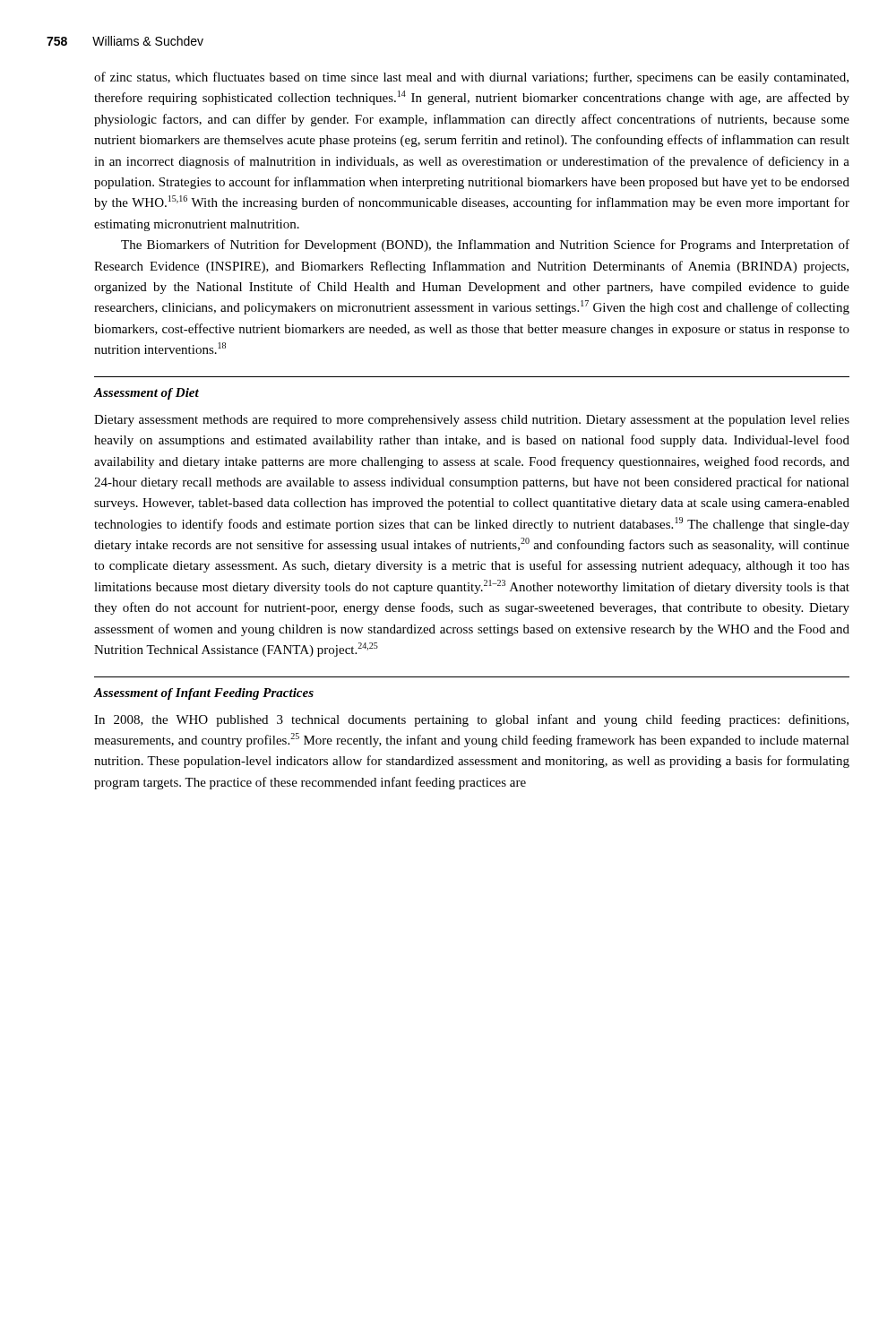
Task: Locate the element starting "The Biomarkers of Nutrition for Development (BOND), the"
Action: [x=472, y=298]
